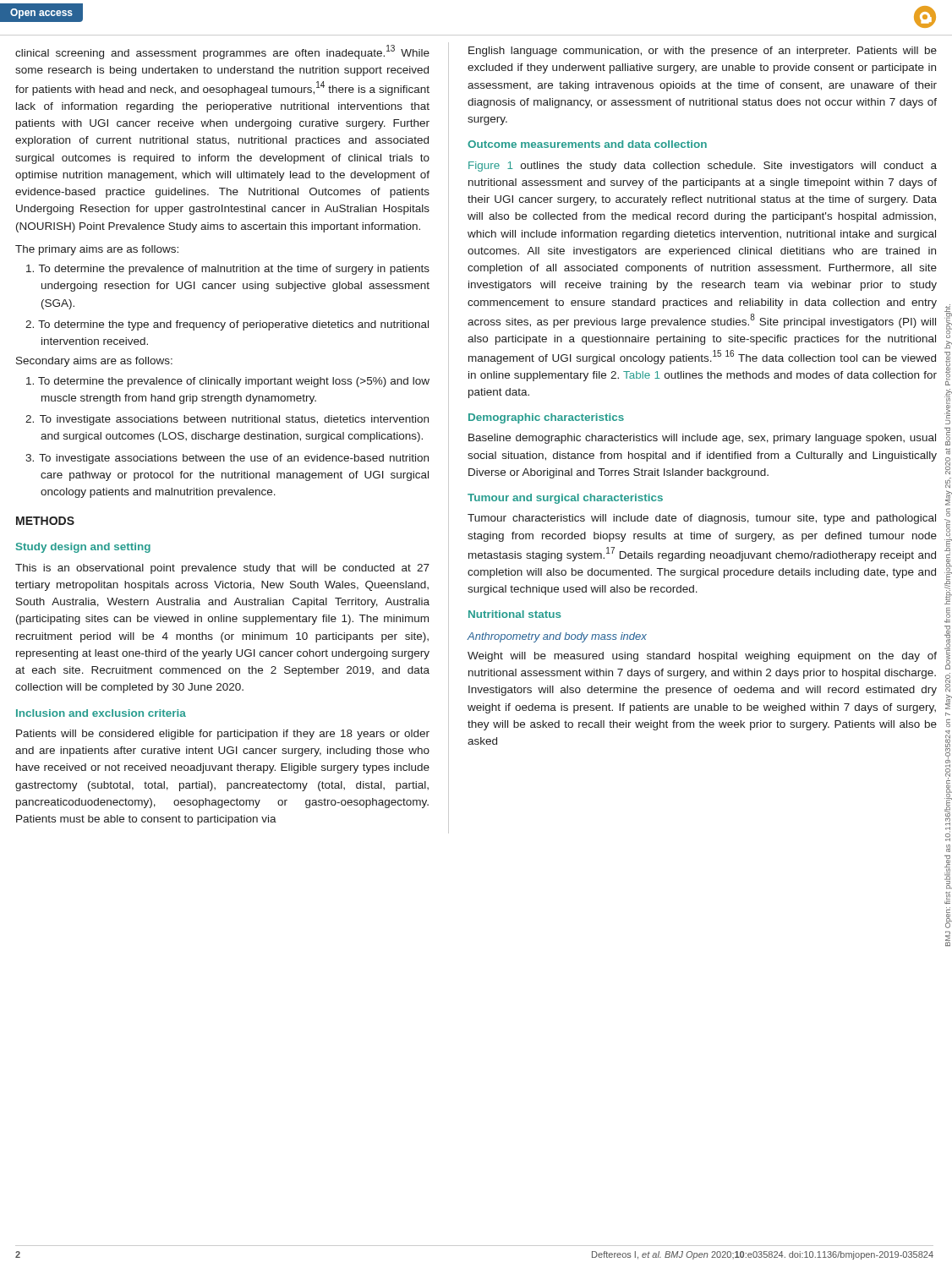Click on the passage starting "To determine the prevalence of clinically"
952x1268 pixels.
(227, 390)
